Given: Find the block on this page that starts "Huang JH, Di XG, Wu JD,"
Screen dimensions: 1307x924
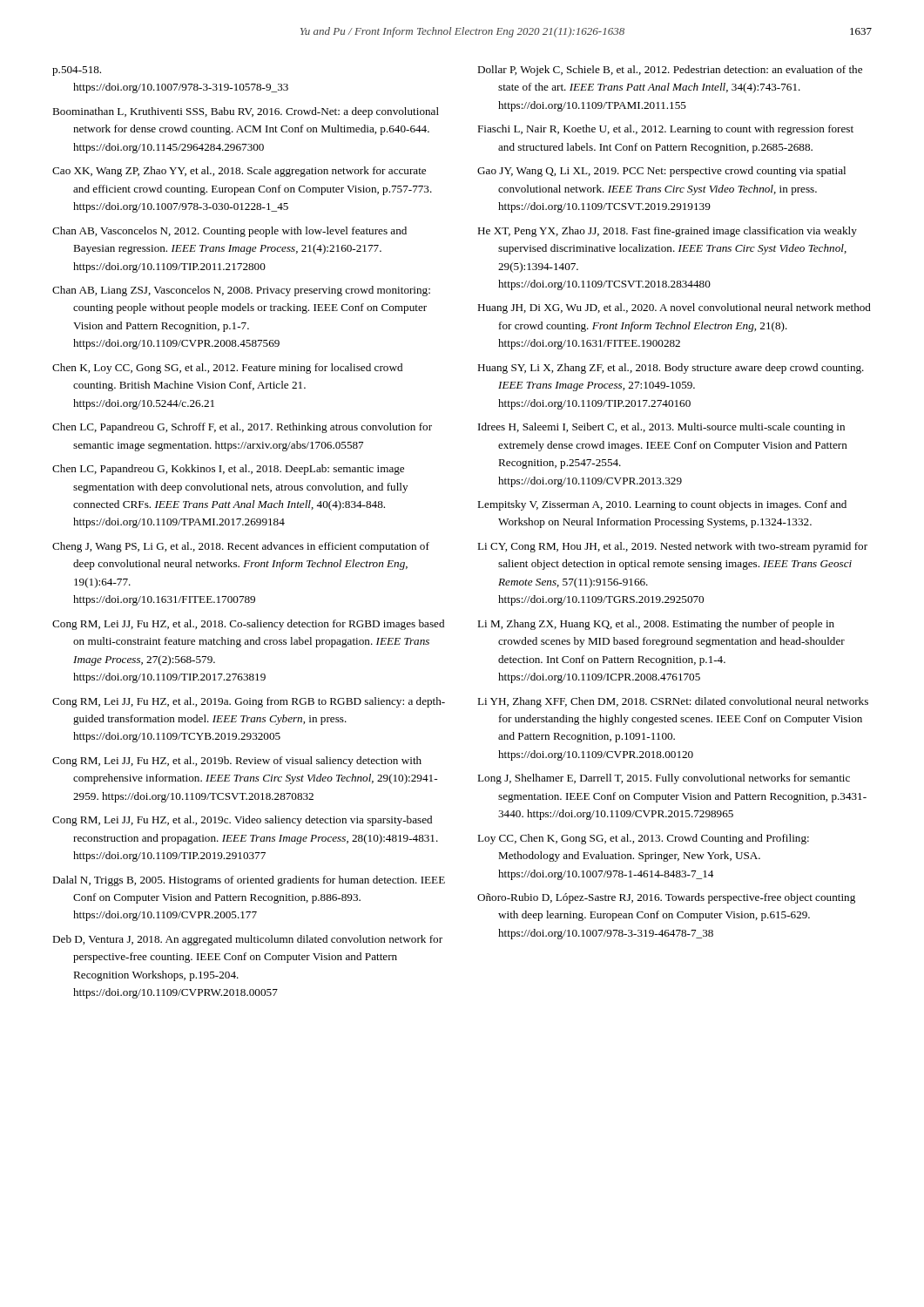Looking at the screenshot, I should (x=674, y=325).
